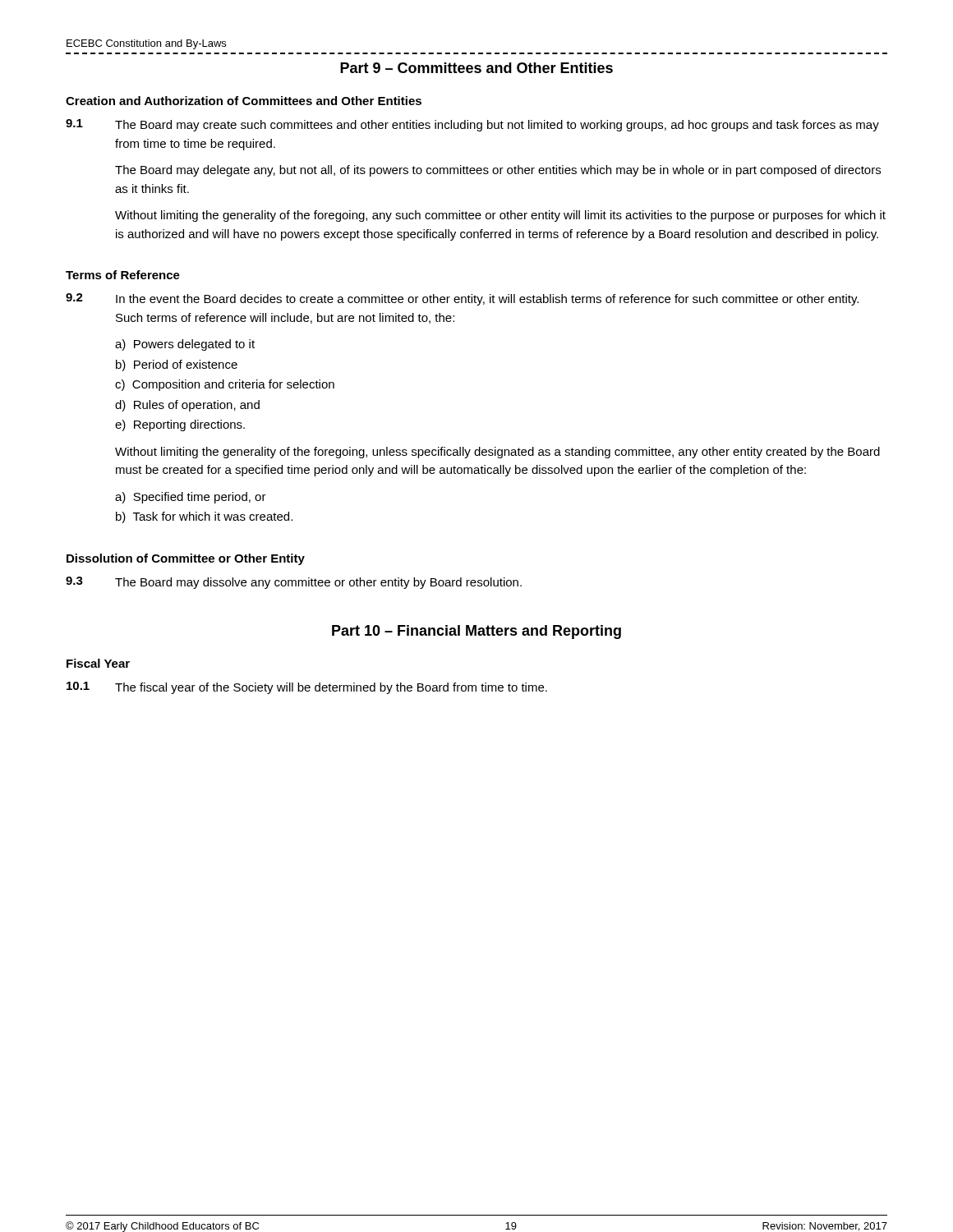Screen dimensions: 1232x953
Task: Point to the block starting "c) Composition and criteria for selection"
Action: pos(225,384)
